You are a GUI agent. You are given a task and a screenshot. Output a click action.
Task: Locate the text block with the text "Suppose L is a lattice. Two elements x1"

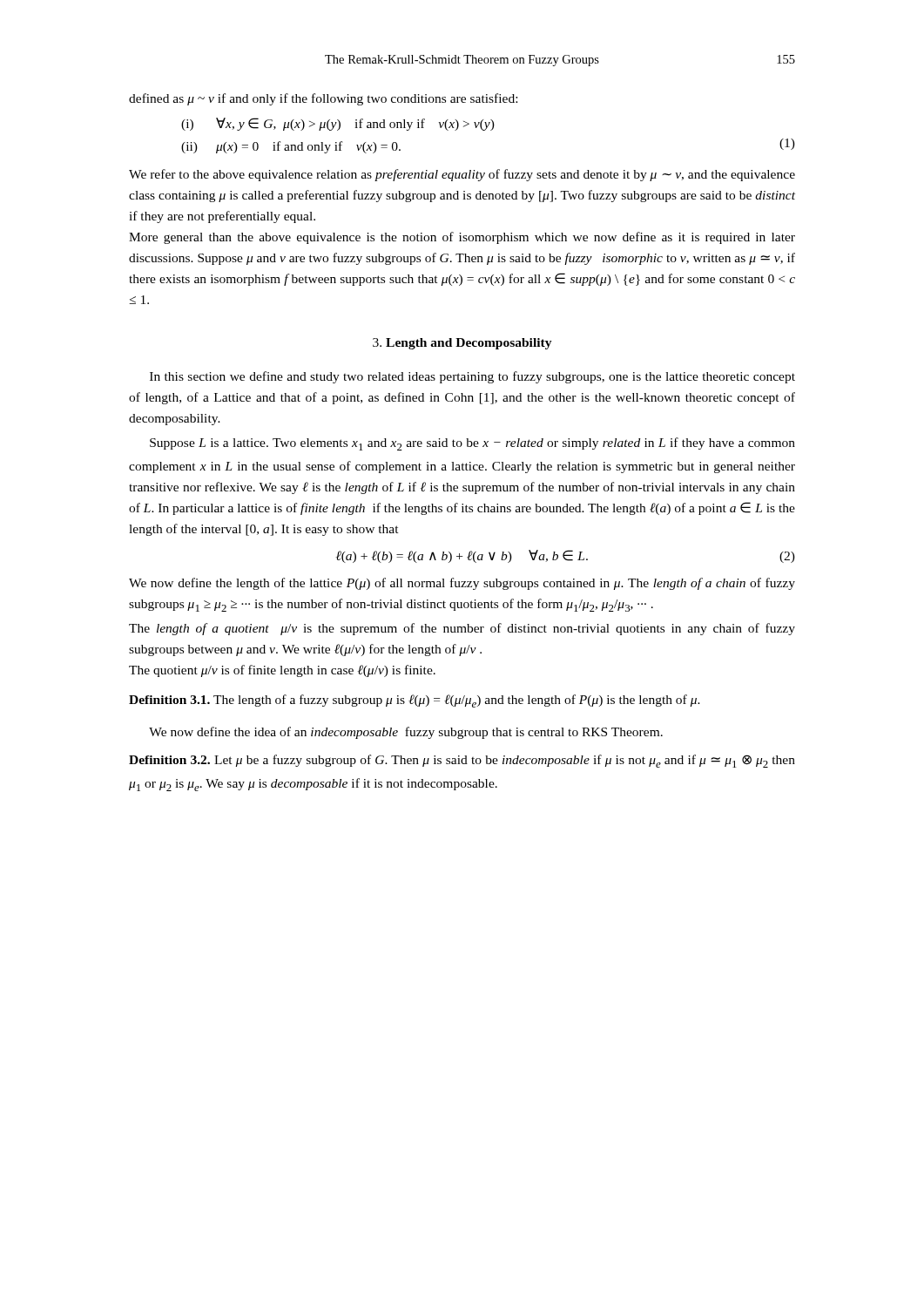pos(462,486)
